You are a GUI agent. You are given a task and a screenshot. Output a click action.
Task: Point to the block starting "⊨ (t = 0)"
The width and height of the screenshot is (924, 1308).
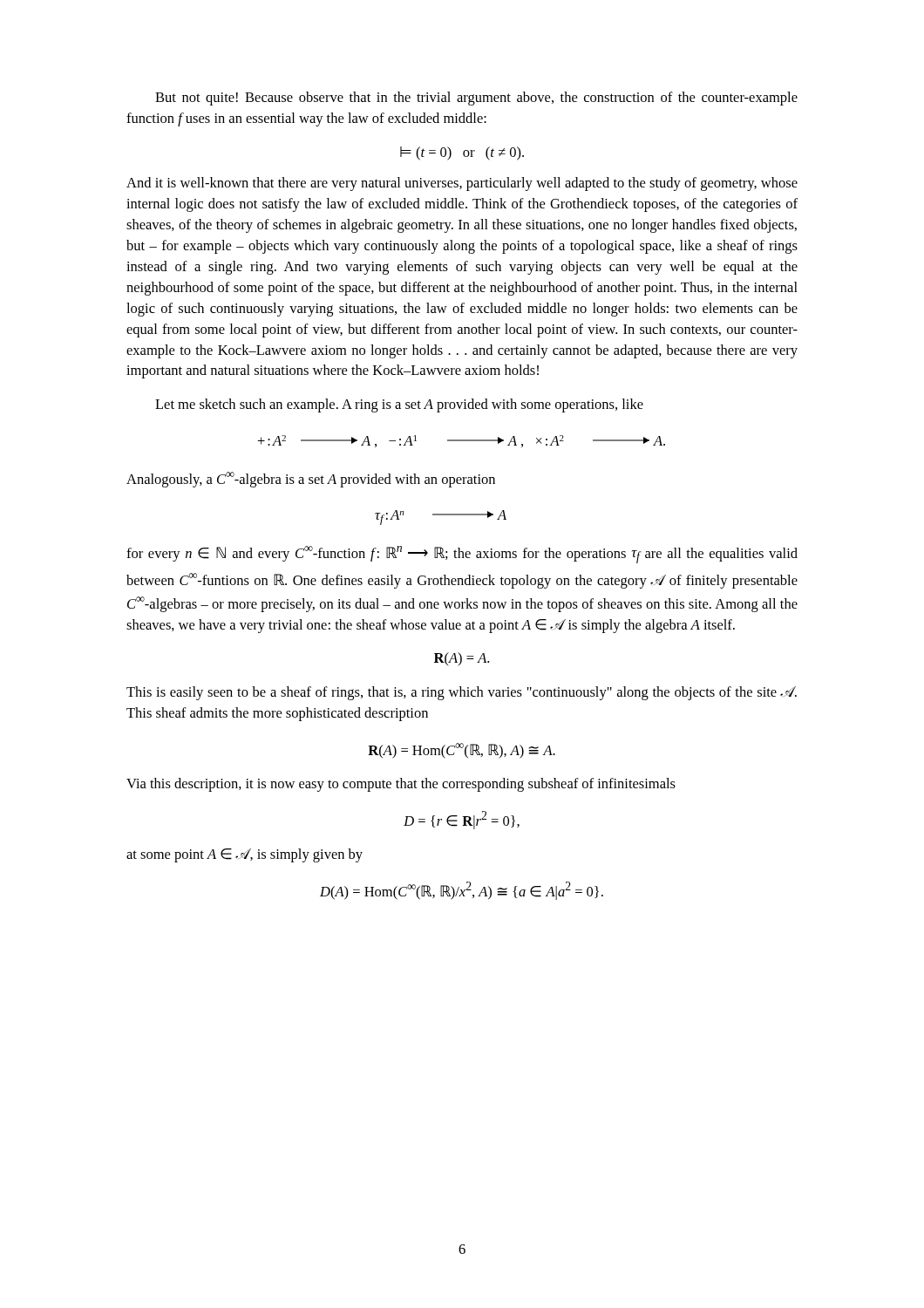click(462, 152)
